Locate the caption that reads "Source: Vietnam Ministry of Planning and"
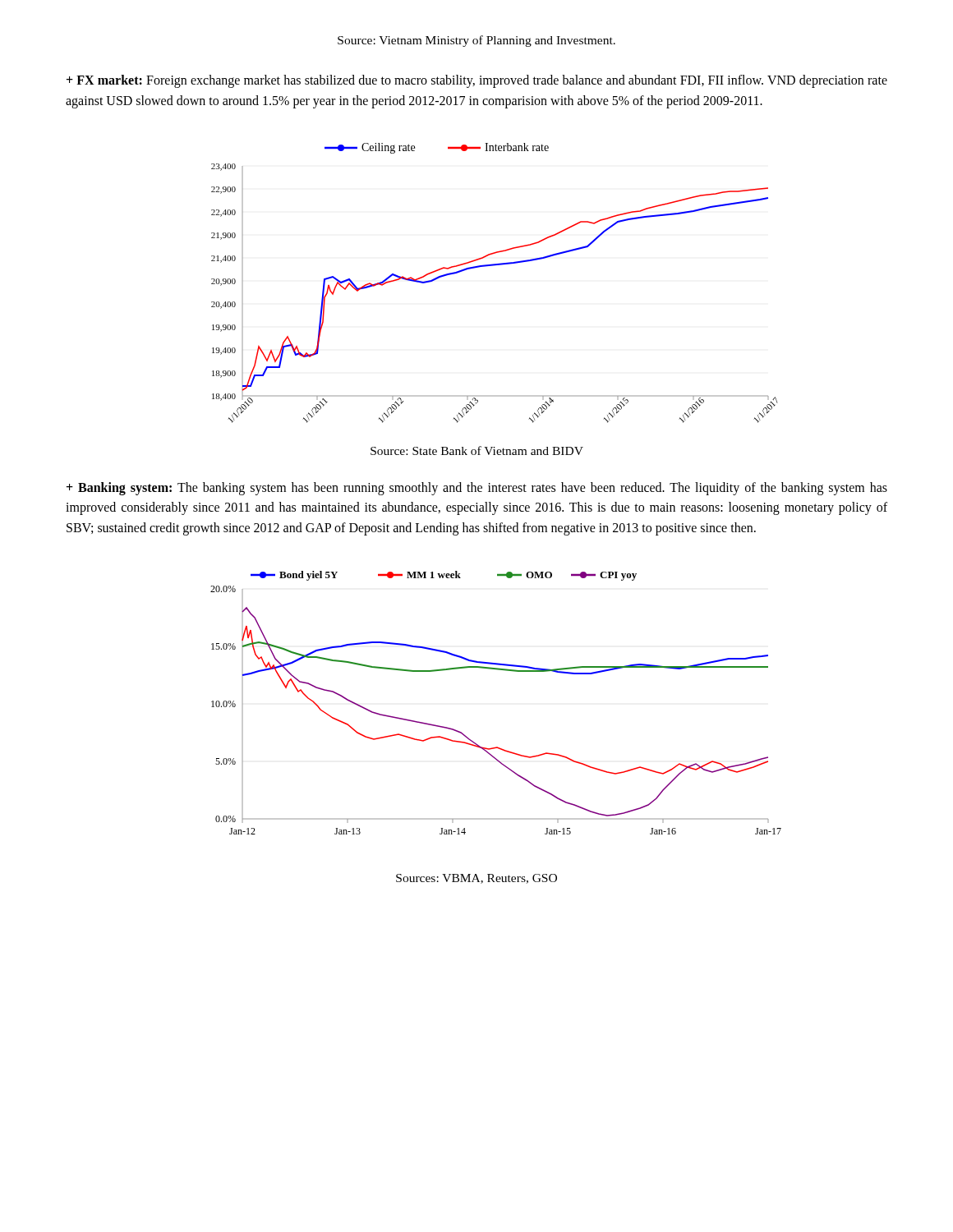Viewport: 953px width, 1232px height. [476, 40]
